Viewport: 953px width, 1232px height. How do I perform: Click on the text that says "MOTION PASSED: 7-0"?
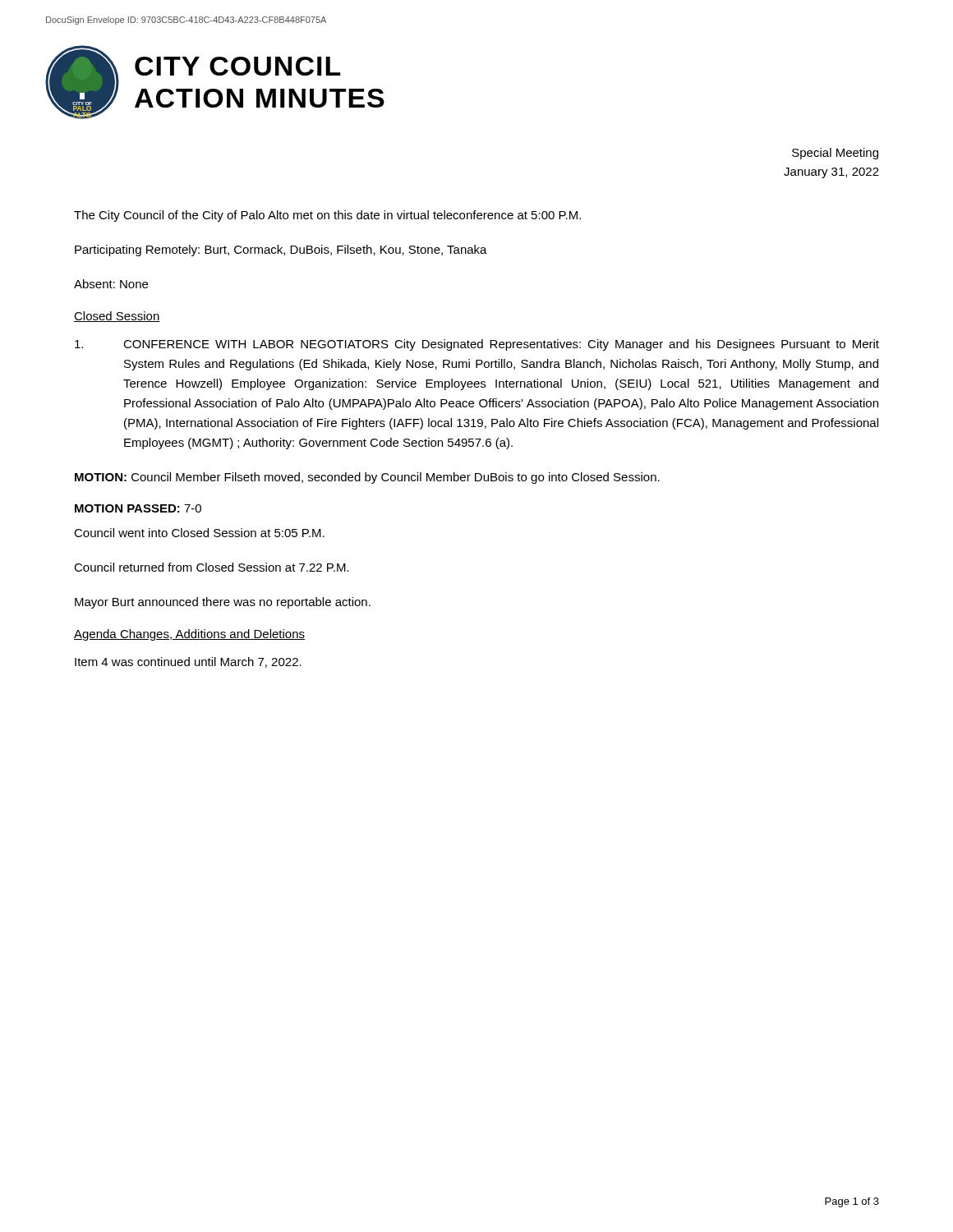(138, 508)
